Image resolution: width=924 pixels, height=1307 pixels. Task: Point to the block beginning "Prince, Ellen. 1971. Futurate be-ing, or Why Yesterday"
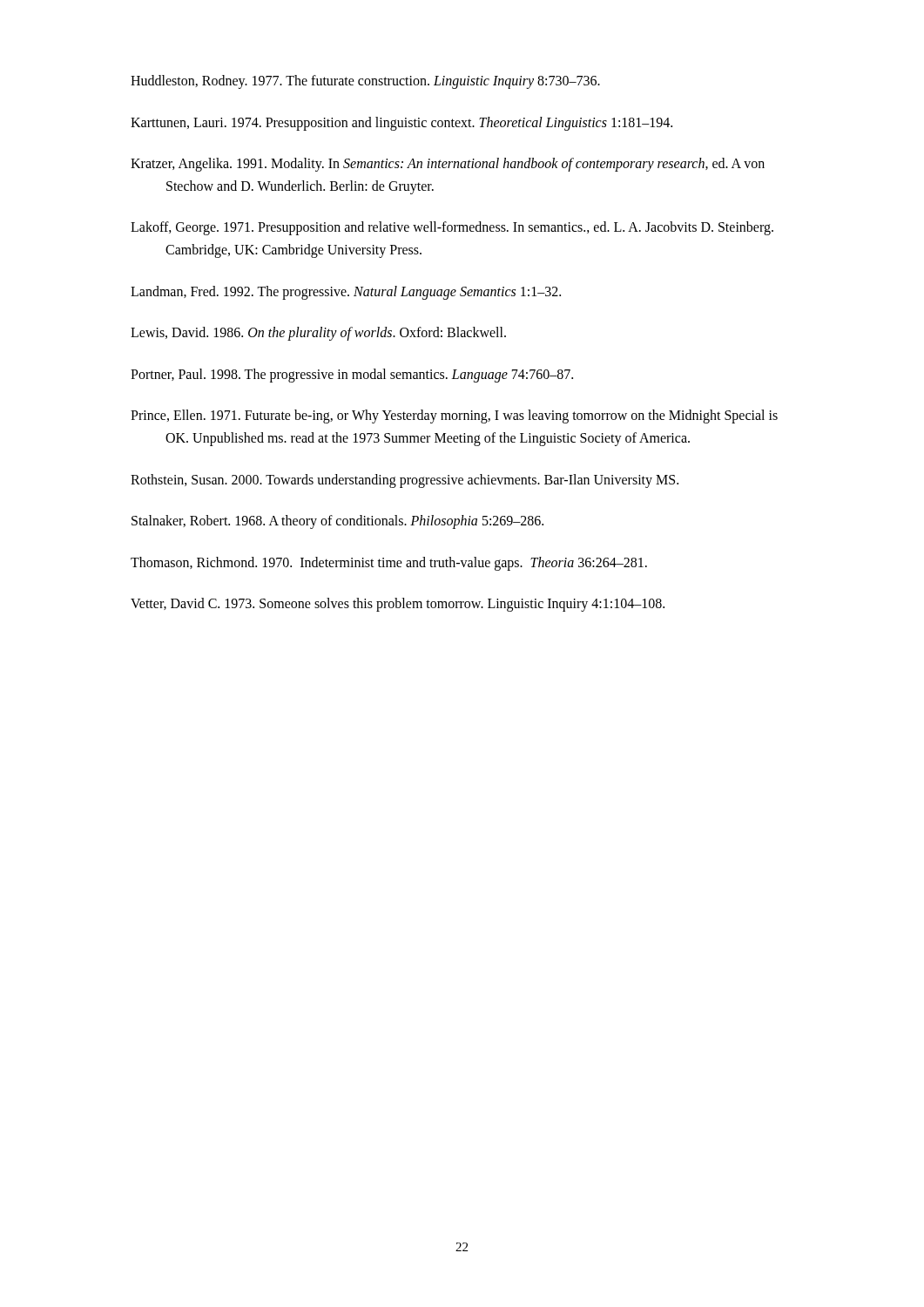click(x=454, y=427)
